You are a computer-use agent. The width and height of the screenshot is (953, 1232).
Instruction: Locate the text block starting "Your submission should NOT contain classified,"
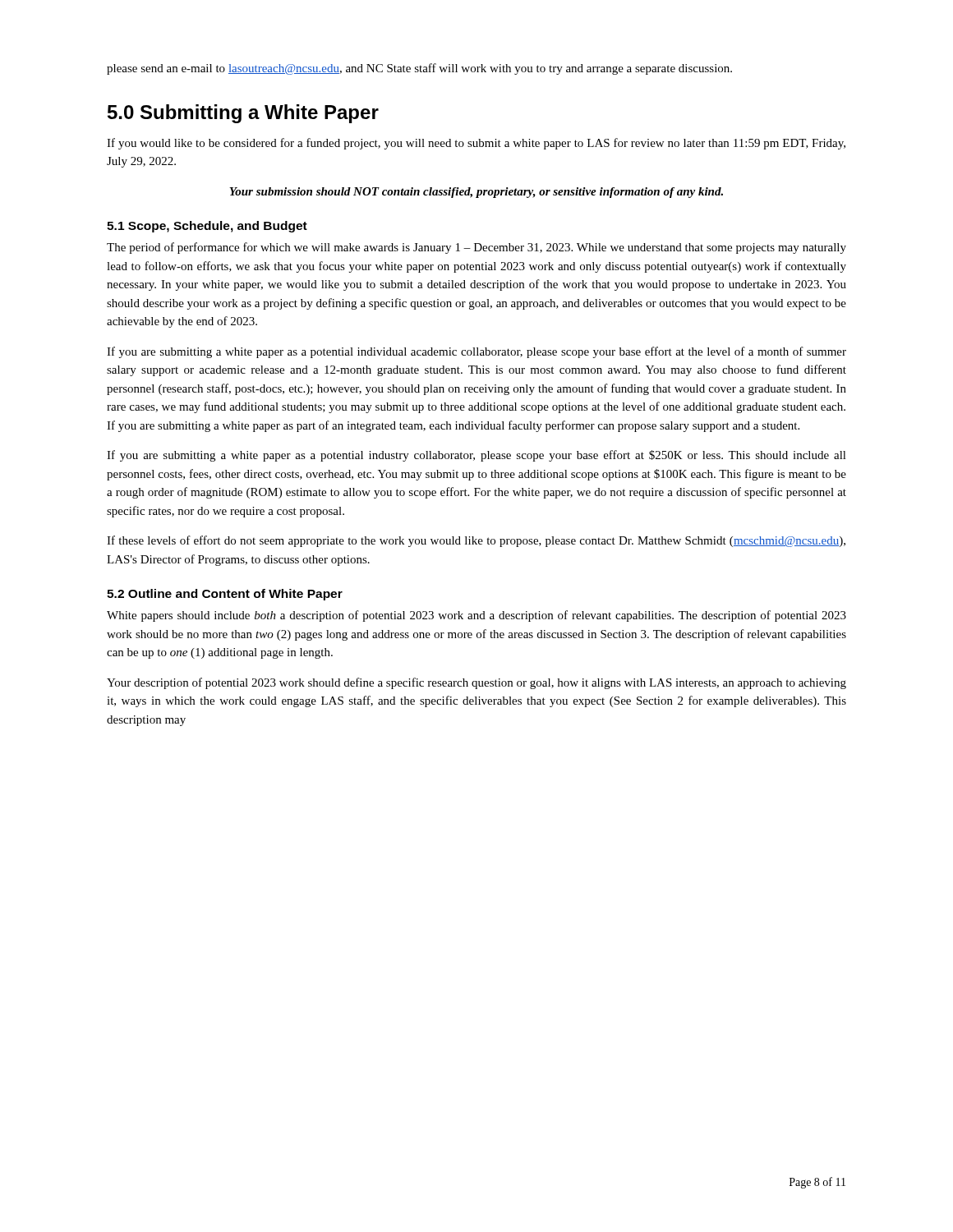476,191
